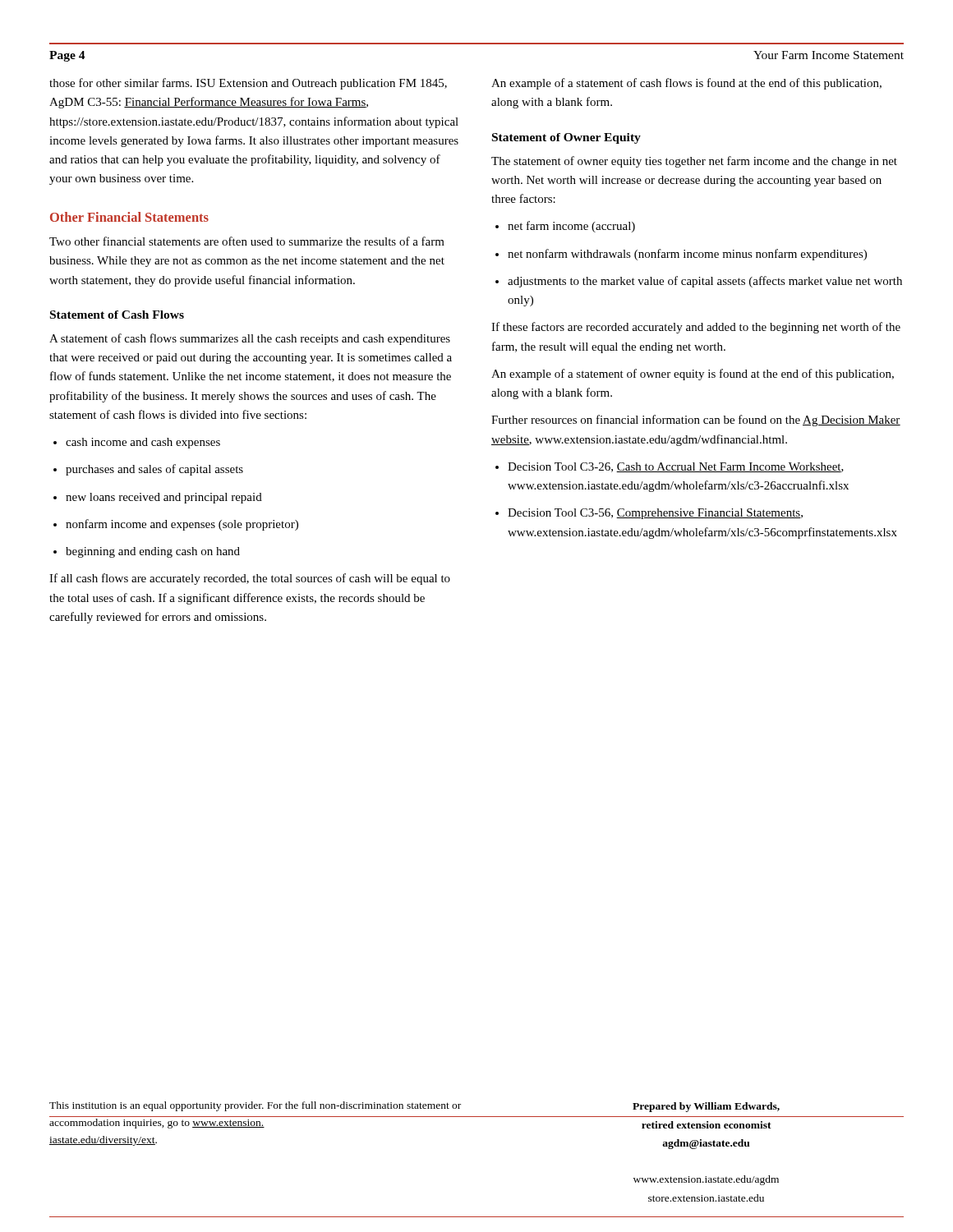The height and width of the screenshot is (1232, 953).
Task: Locate the block of text that opens with "If these factors"
Action: point(698,337)
